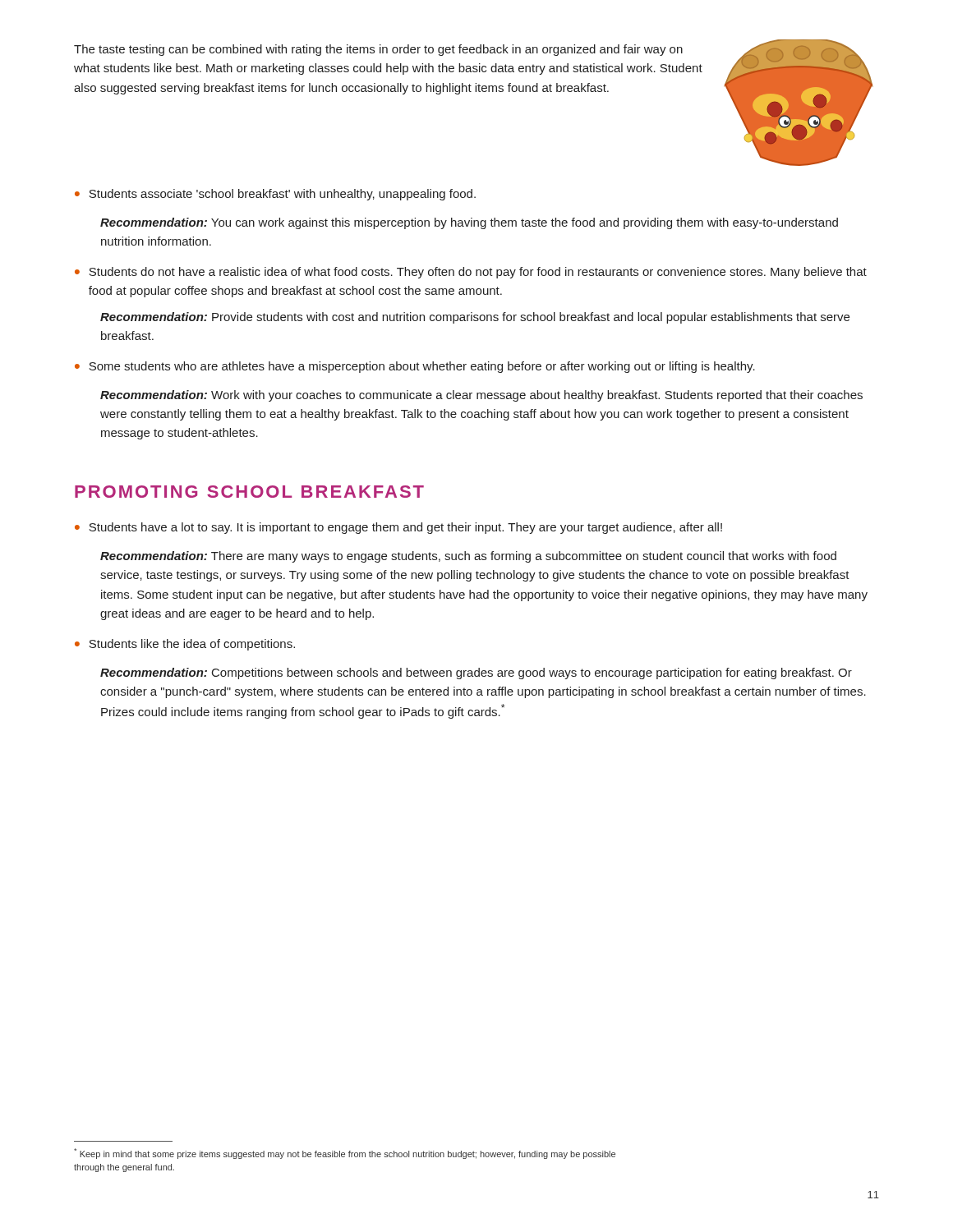The width and height of the screenshot is (953, 1232).
Task: Click the passage that begins "Recommendation: Competitions between schools and between grades are"
Action: [x=483, y=692]
